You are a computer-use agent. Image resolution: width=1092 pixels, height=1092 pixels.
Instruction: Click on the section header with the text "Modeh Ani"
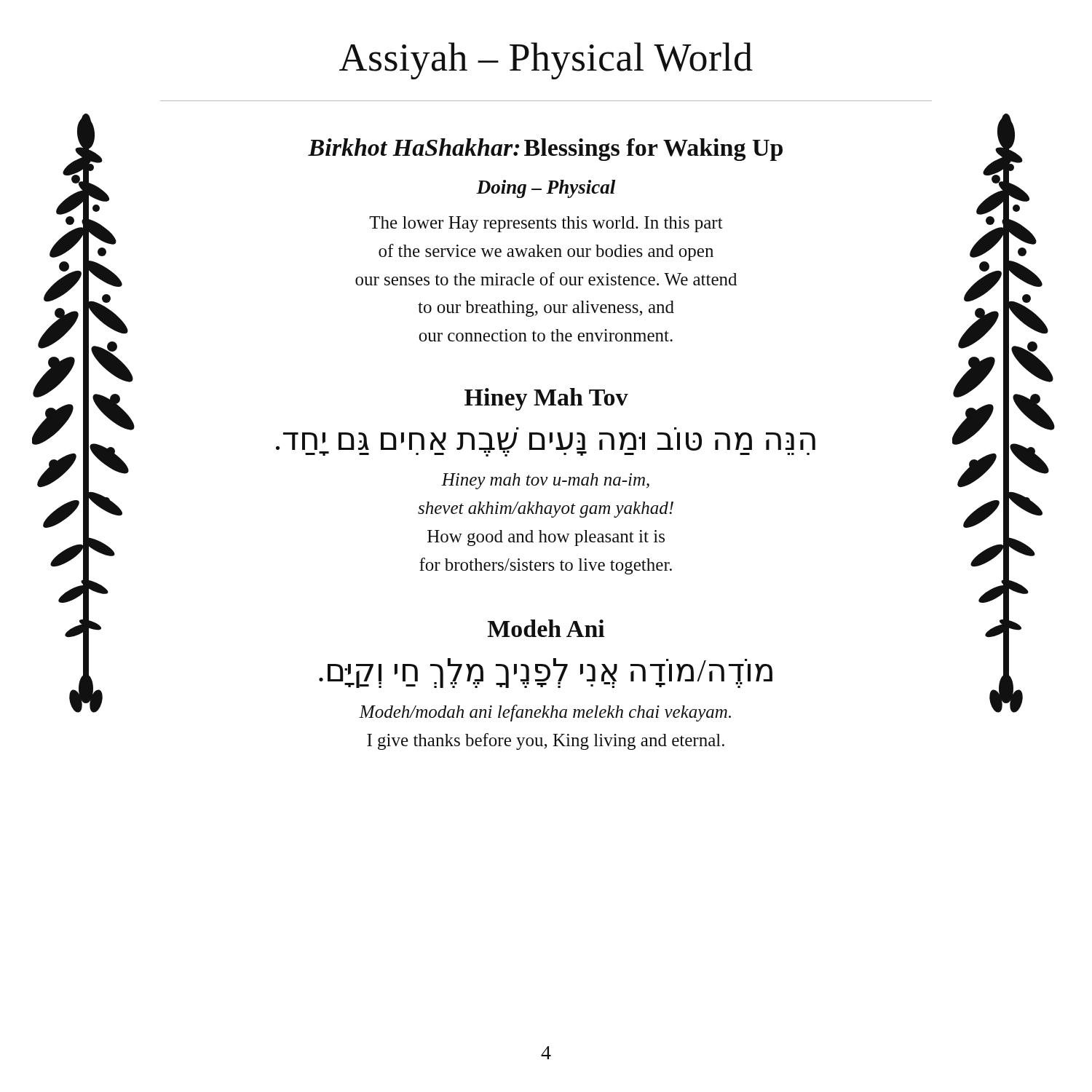546,629
